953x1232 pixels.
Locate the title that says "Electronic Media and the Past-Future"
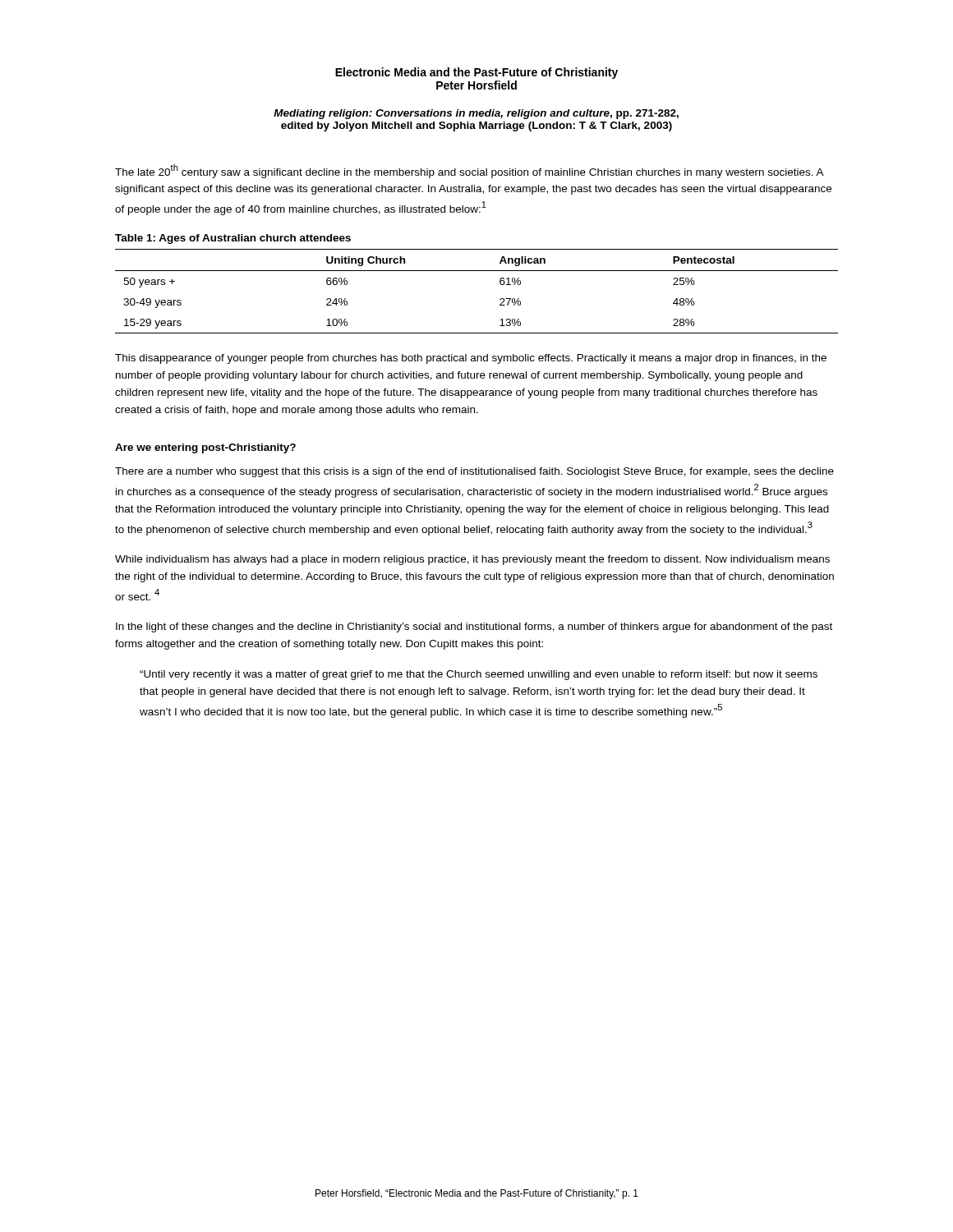tap(476, 79)
